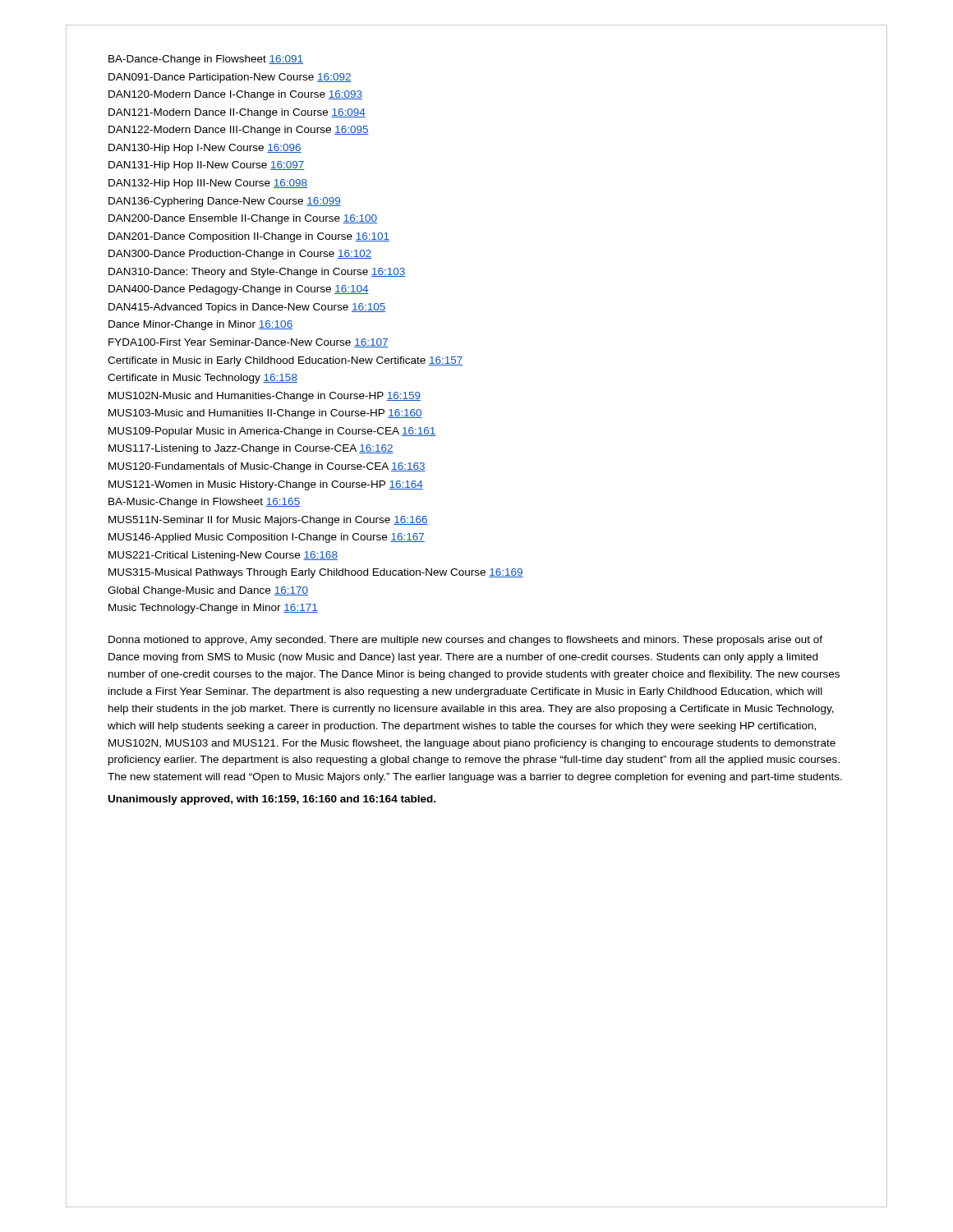
Task: Click on the list item that reads "DAN310-Dance: Theory and Style-Change in"
Action: pos(256,271)
